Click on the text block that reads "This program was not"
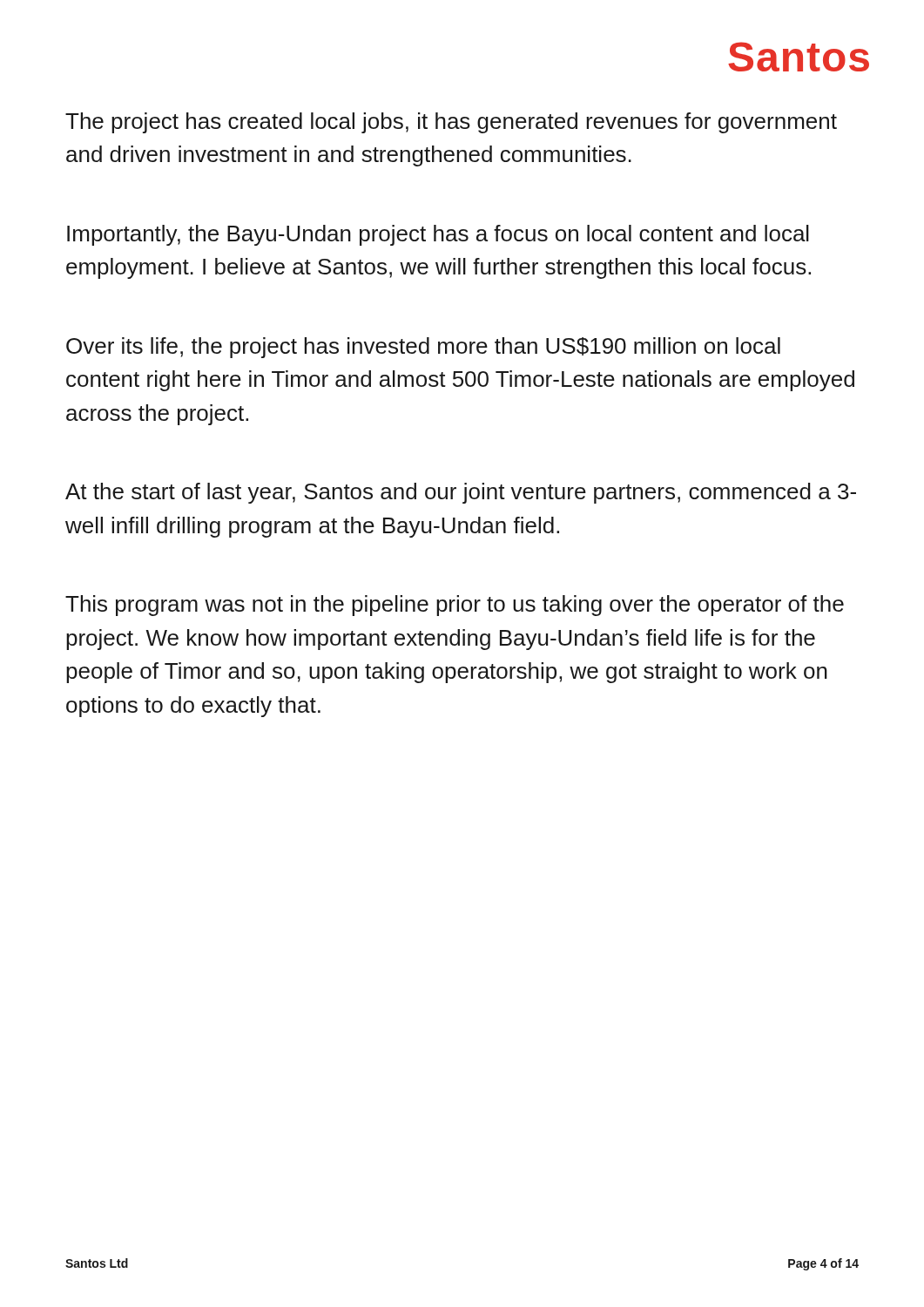Image resolution: width=924 pixels, height=1307 pixels. [x=455, y=654]
